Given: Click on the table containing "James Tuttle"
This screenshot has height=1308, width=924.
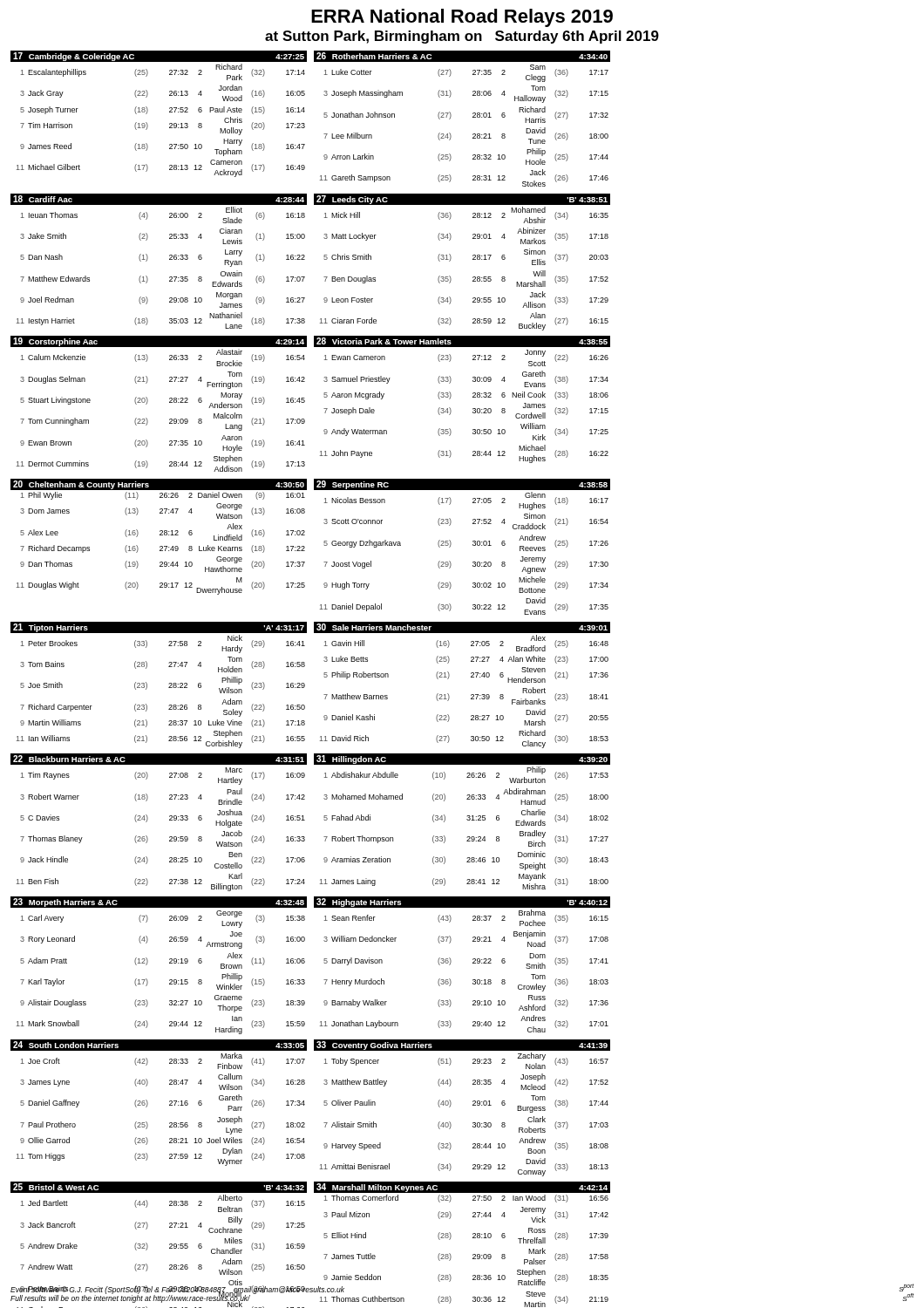Looking at the screenshot, I should pos(462,1245).
